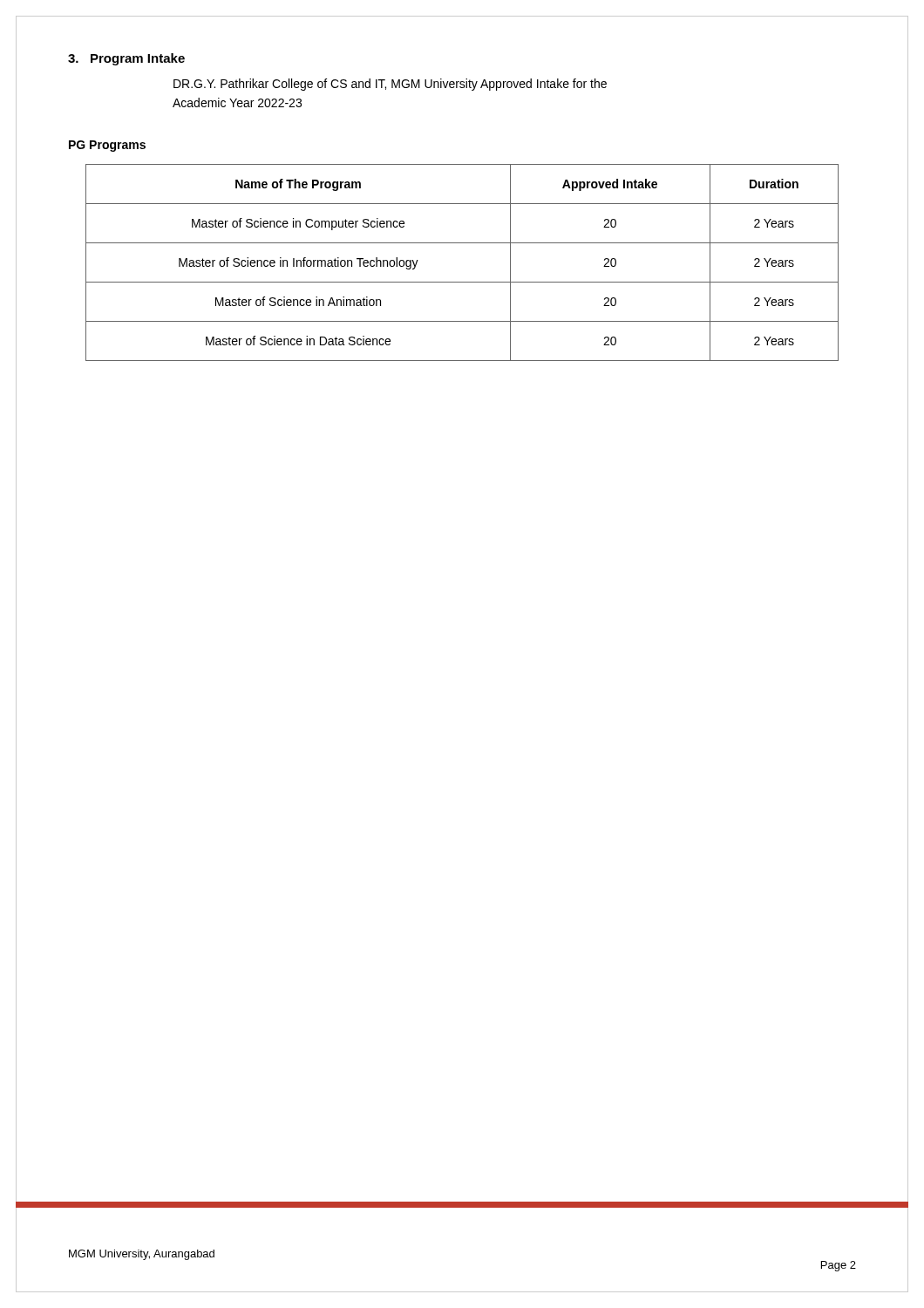Image resolution: width=924 pixels, height=1308 pixels.
Task: Click where it says "3. Program Intake"
Action: pos(126,58)
